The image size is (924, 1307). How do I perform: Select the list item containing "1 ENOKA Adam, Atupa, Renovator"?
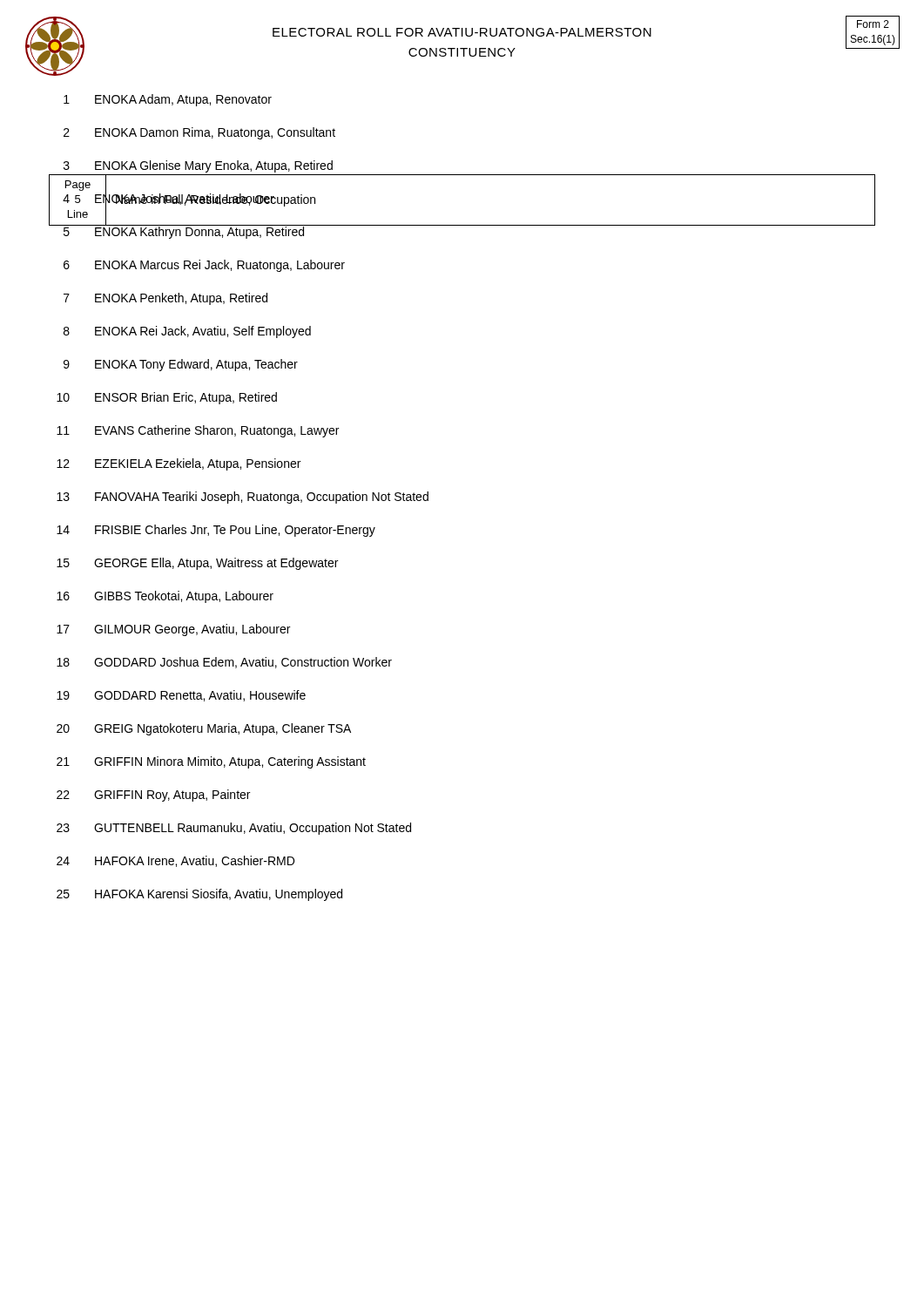148,100
